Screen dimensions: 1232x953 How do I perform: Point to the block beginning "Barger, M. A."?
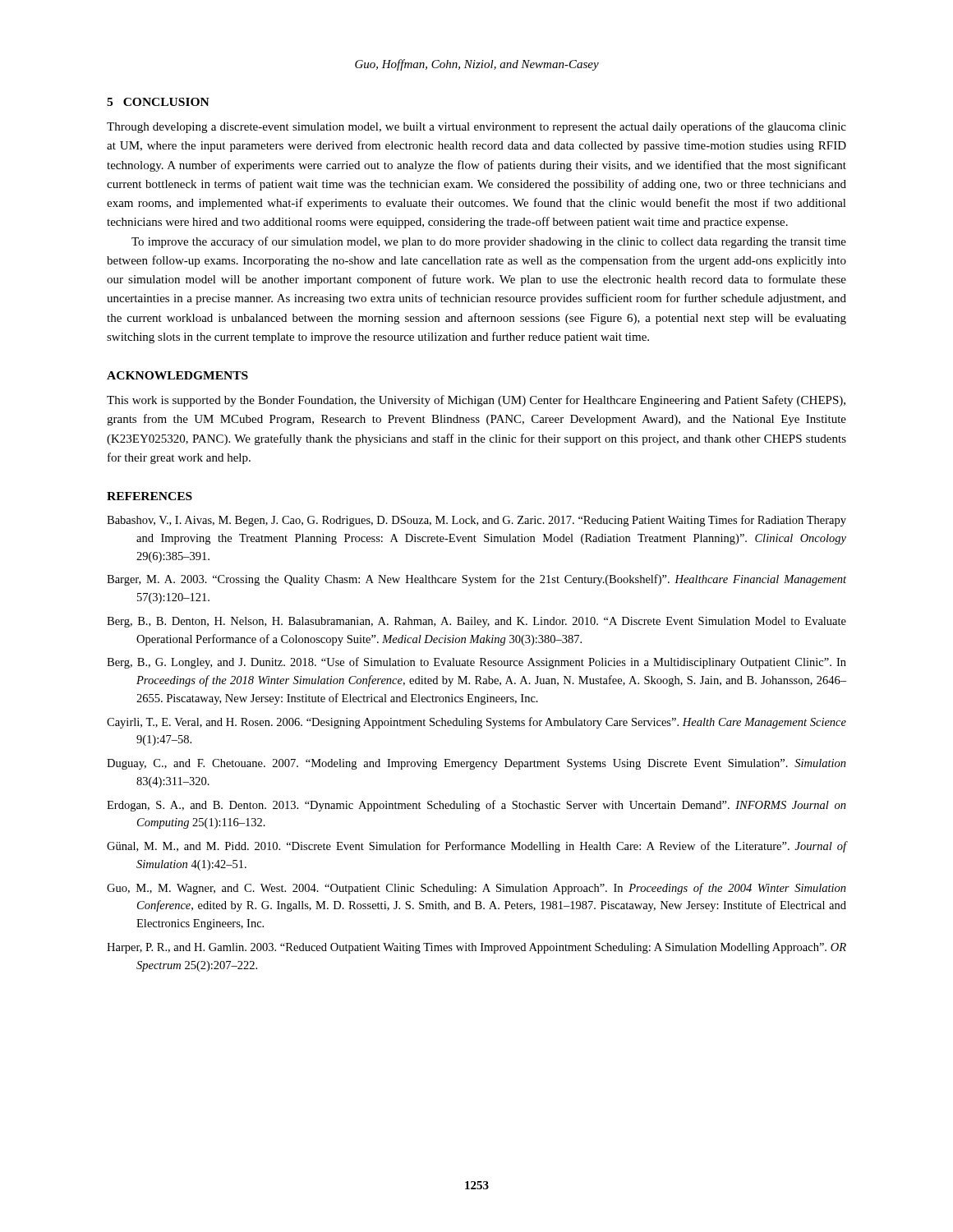(x=476, y=588)
